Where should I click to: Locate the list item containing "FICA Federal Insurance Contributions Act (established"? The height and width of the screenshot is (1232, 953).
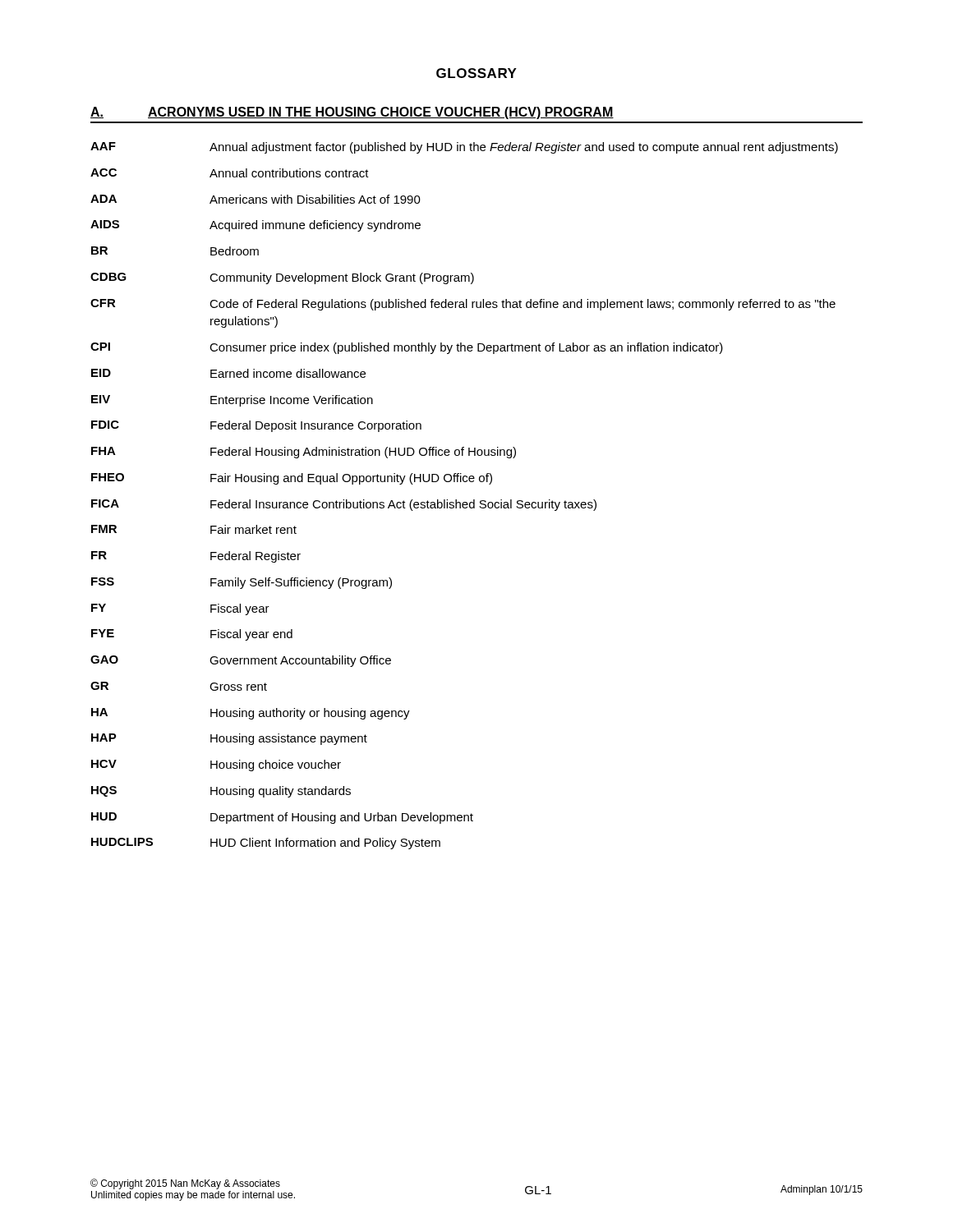pos(476,504)
